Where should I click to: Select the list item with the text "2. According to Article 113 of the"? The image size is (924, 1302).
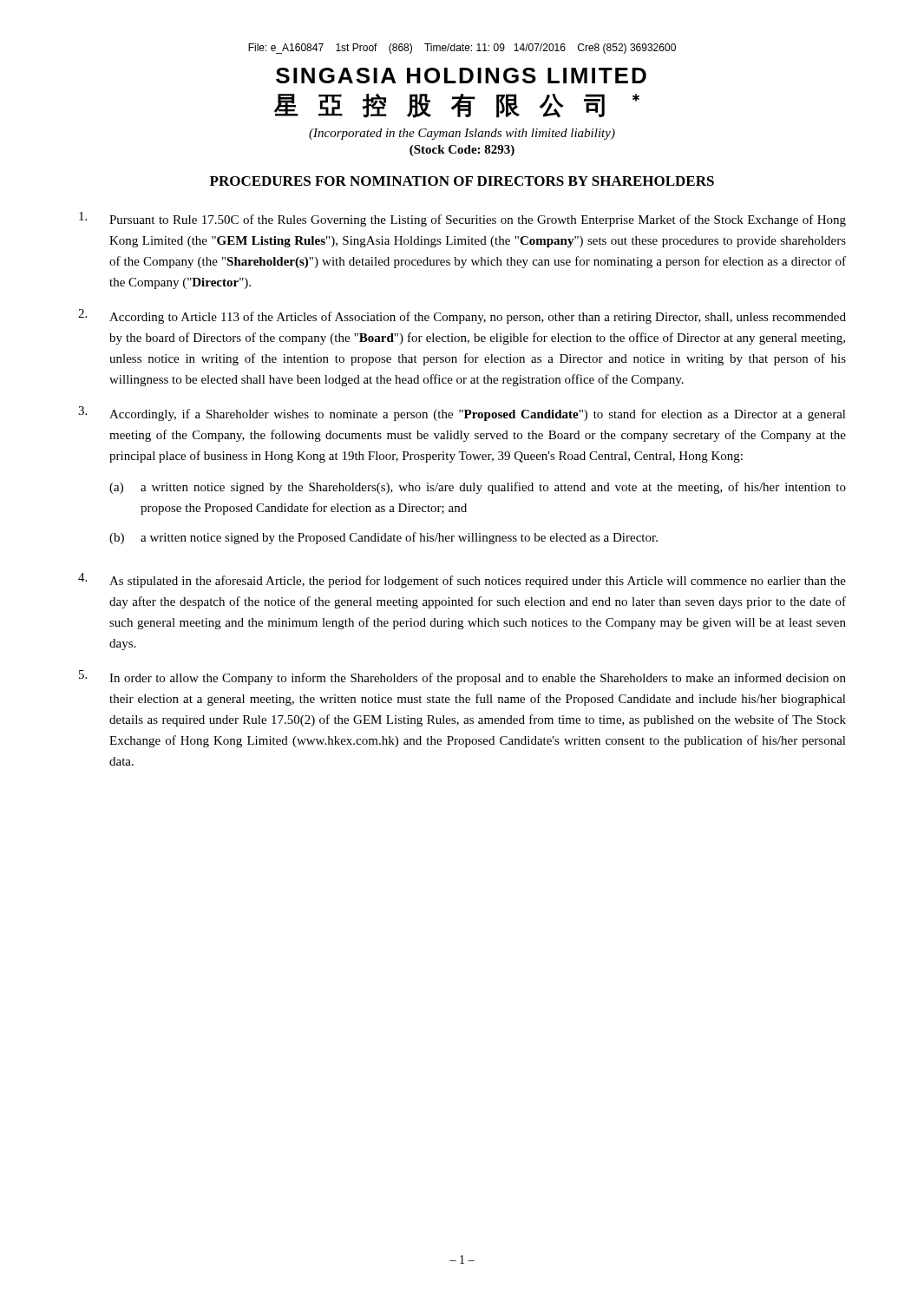click(462, 348)
